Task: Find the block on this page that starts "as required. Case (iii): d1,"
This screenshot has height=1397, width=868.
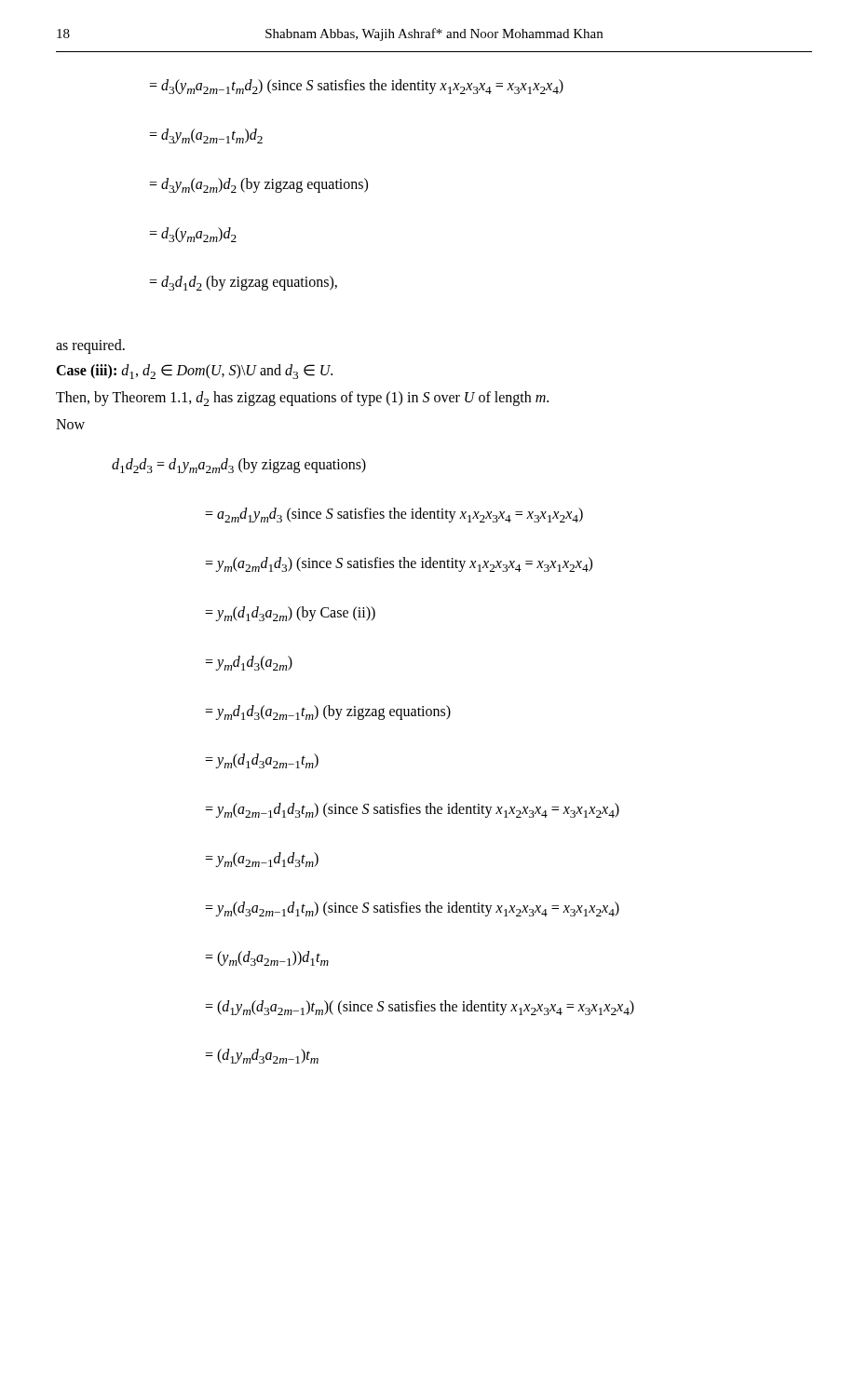Action: pos(303,385)
